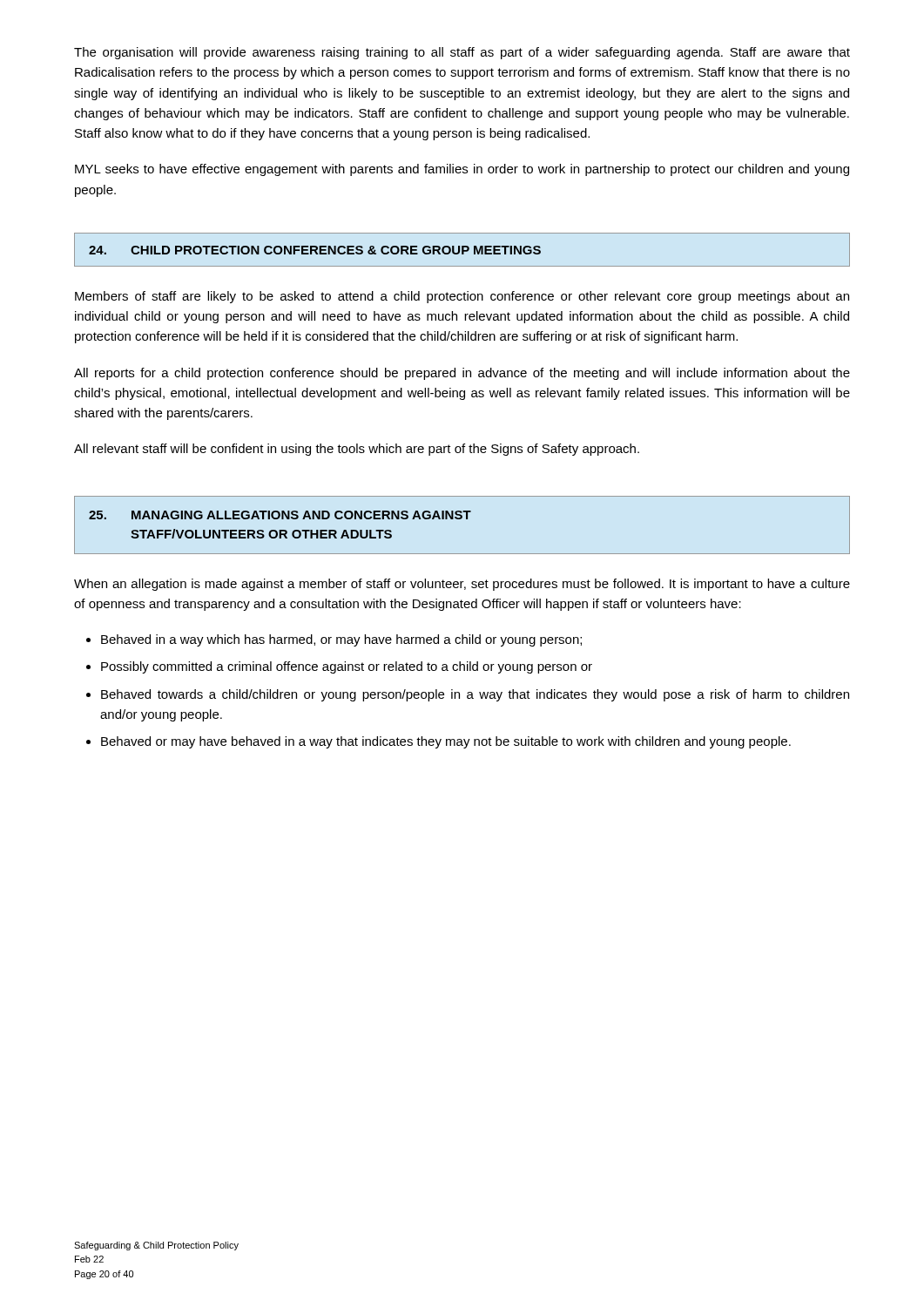Viewport: 924px width, 1307px height.
Task: Click the passage that begins "Behaved towards a"
Action: pyautogui.click(x=475, y=704)
